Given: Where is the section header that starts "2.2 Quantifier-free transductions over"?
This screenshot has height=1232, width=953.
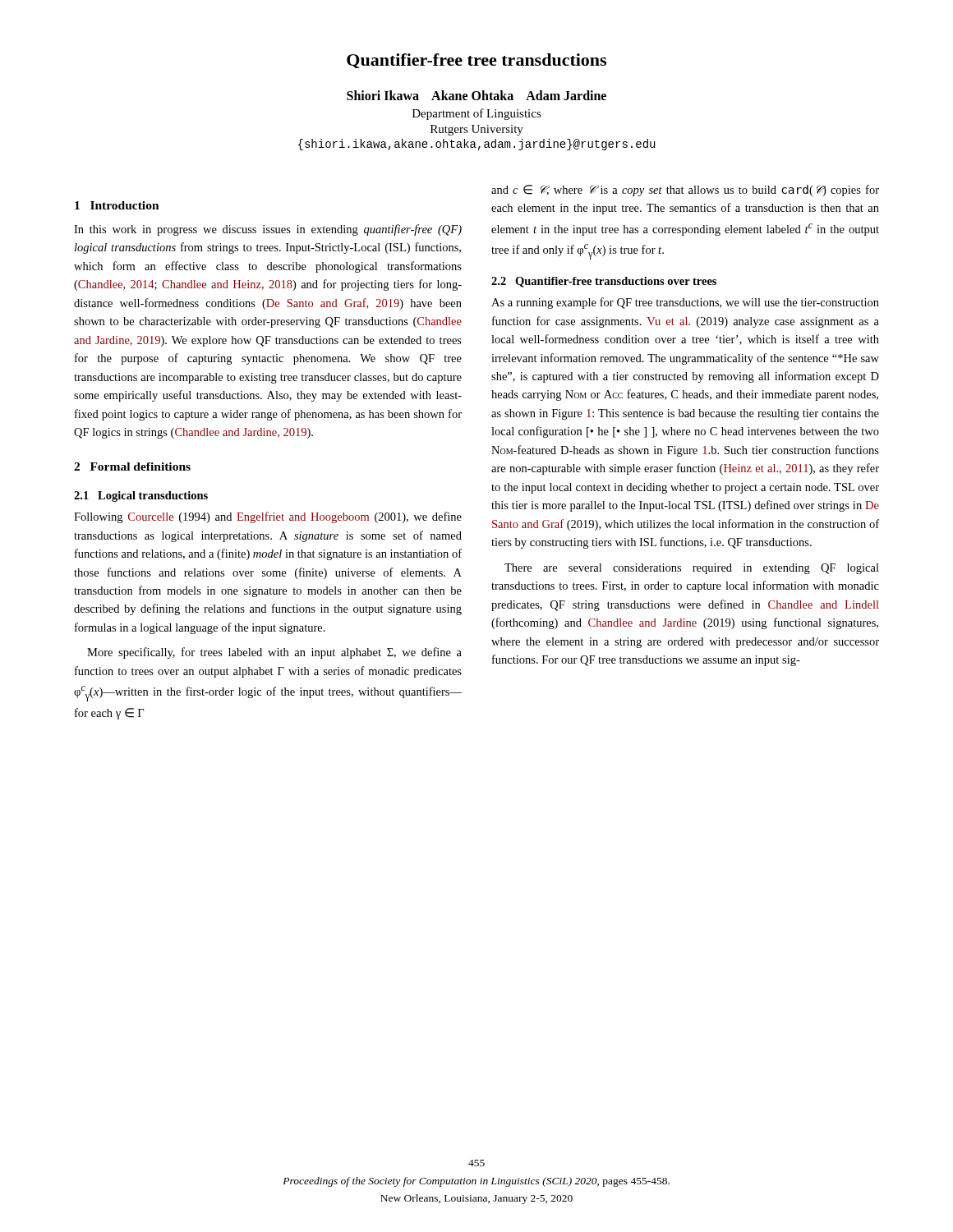Looking at the screenshot, I should (x=604, y=281).
